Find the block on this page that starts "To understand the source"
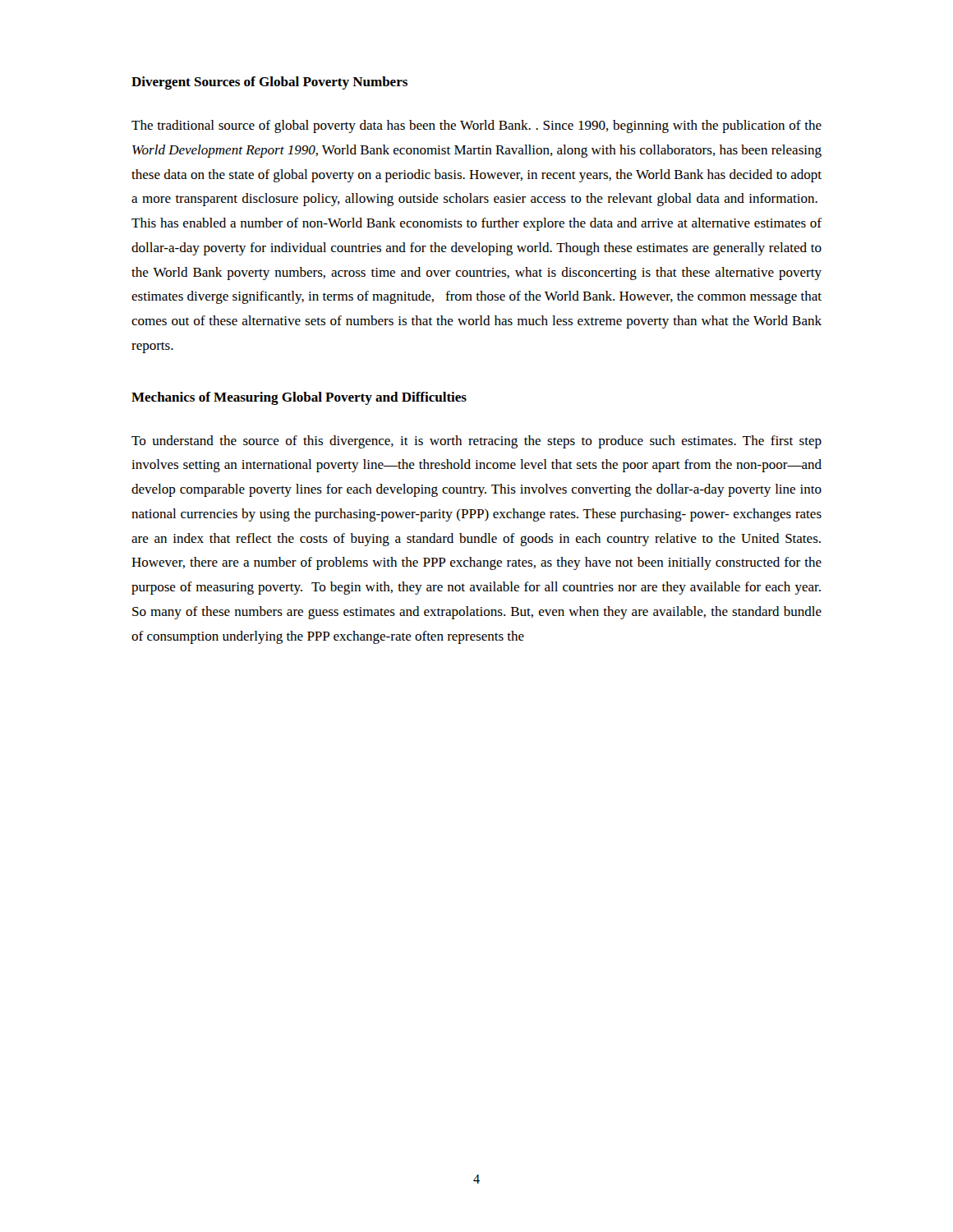953x1232 pixels. coord(476,538)
